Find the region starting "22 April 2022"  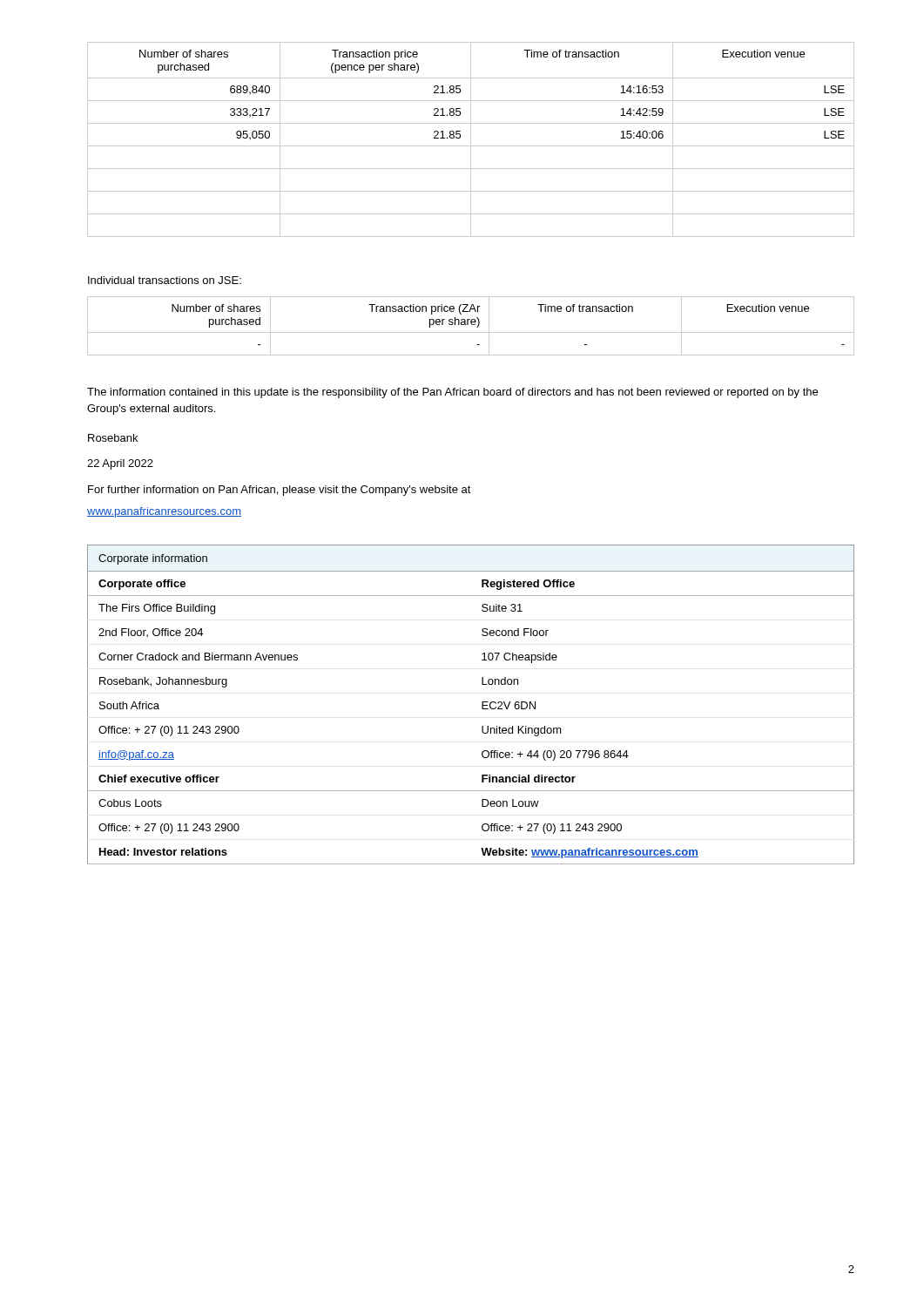(x=120, y=463)
